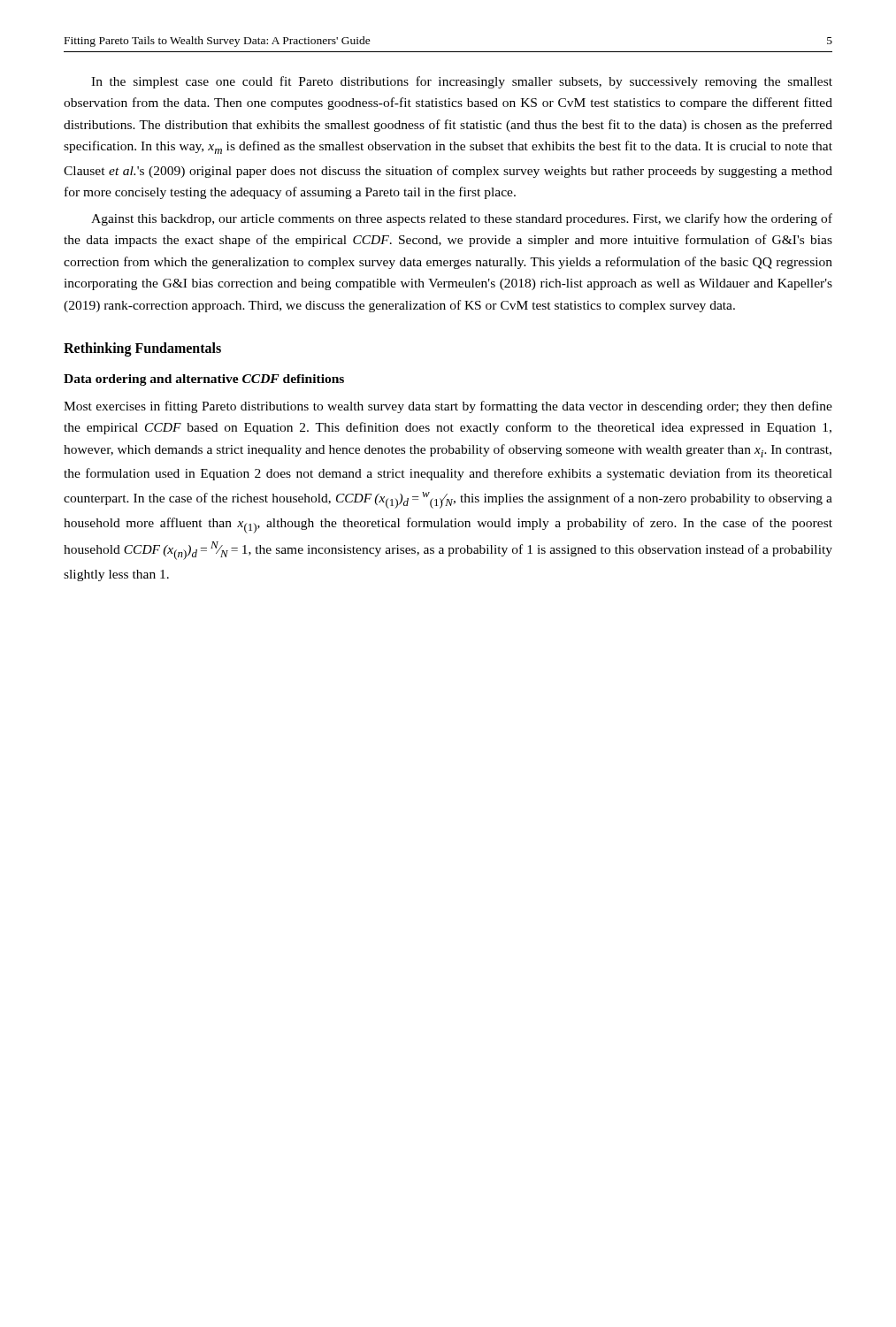896x1327 pixels.
Task: Click the passage that begins "In the simplest case one could fit"
Action: coord(448,193)
